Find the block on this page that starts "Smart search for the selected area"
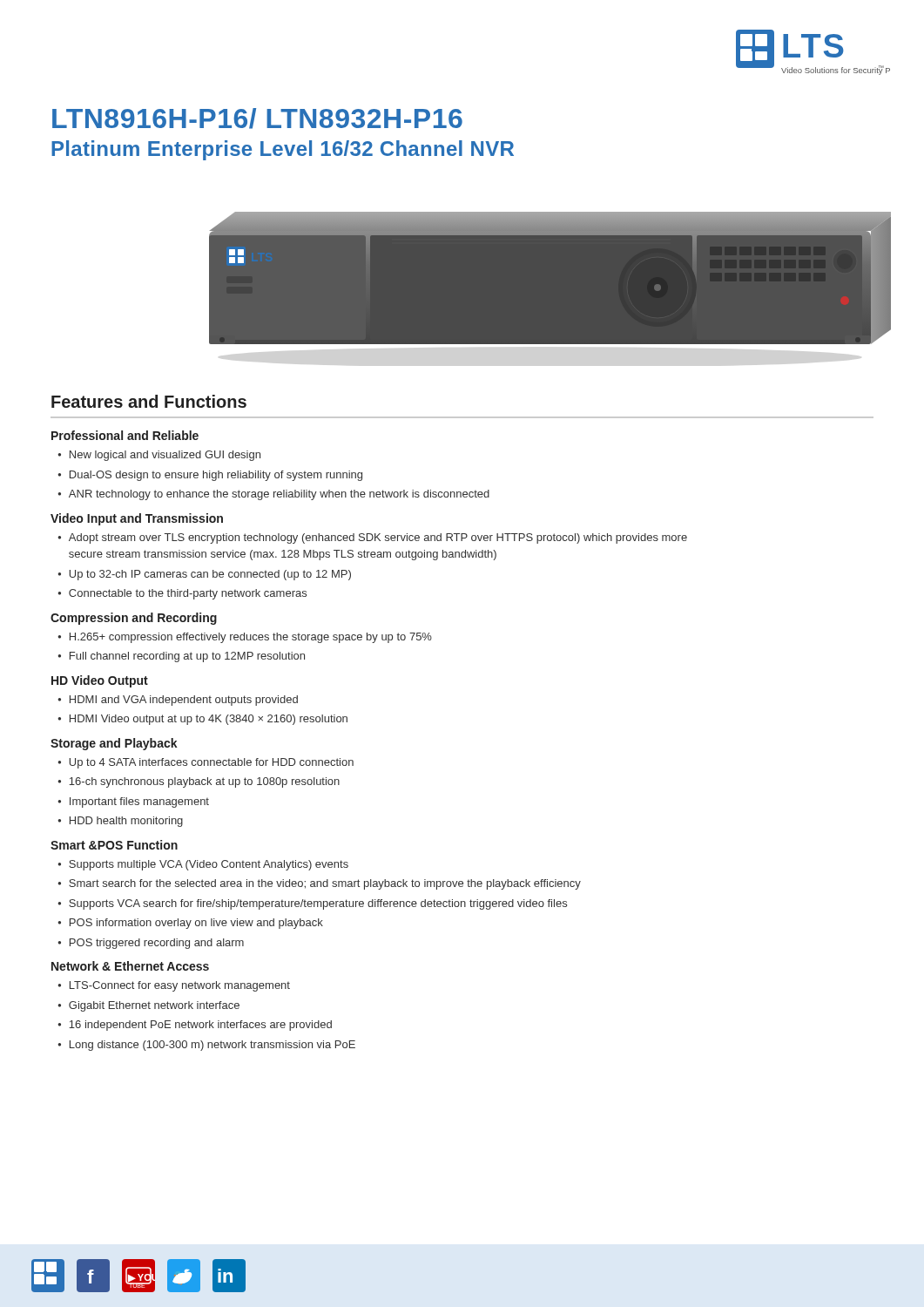Viewport: 924px width, 1307px height. pyautogui.click(x=325, y=883)
